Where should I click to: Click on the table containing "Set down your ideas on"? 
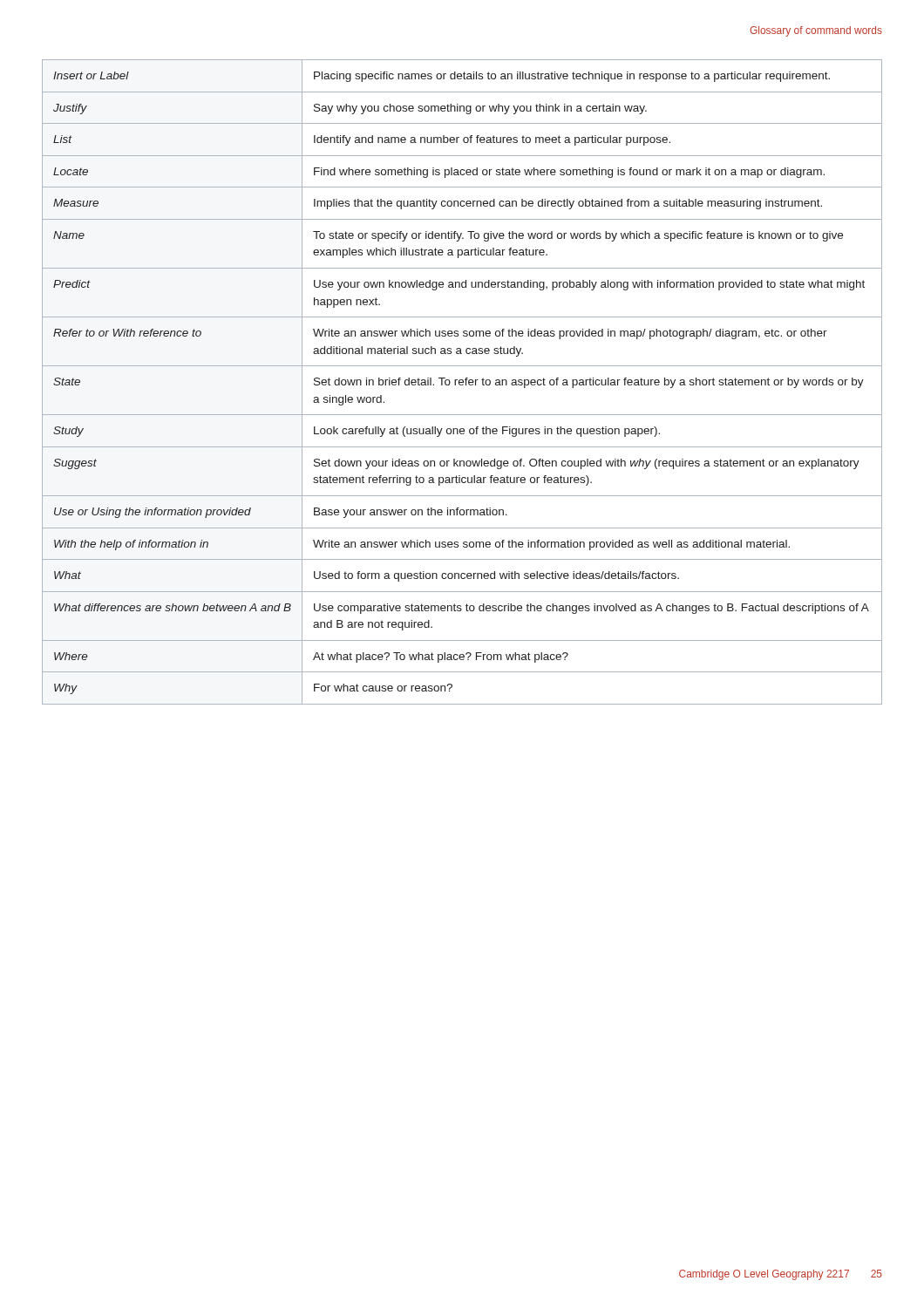(x=462, y=382)
